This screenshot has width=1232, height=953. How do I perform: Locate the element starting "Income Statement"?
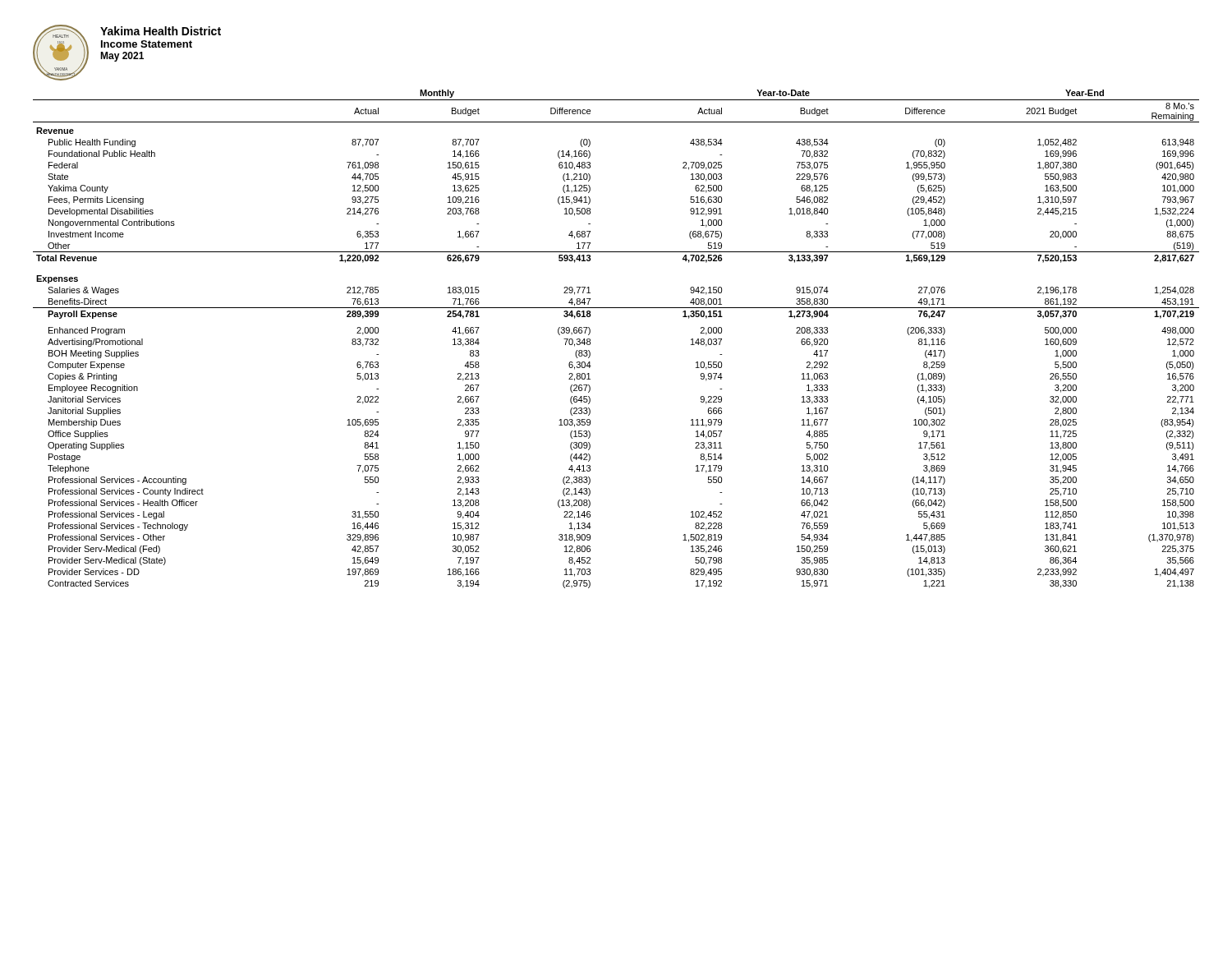tap(146, 44)
